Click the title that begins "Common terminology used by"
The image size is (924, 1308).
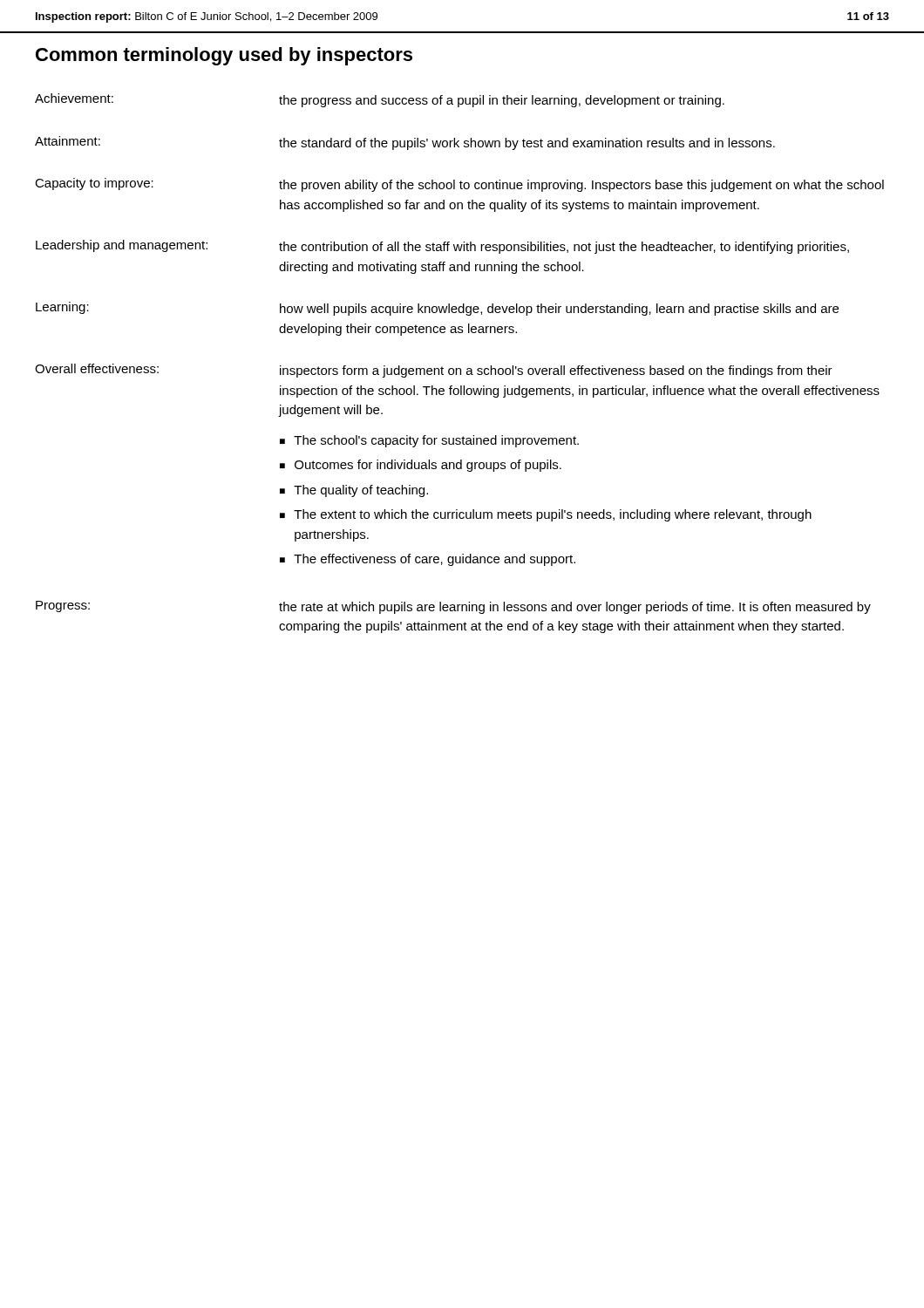tap(224, 54)
